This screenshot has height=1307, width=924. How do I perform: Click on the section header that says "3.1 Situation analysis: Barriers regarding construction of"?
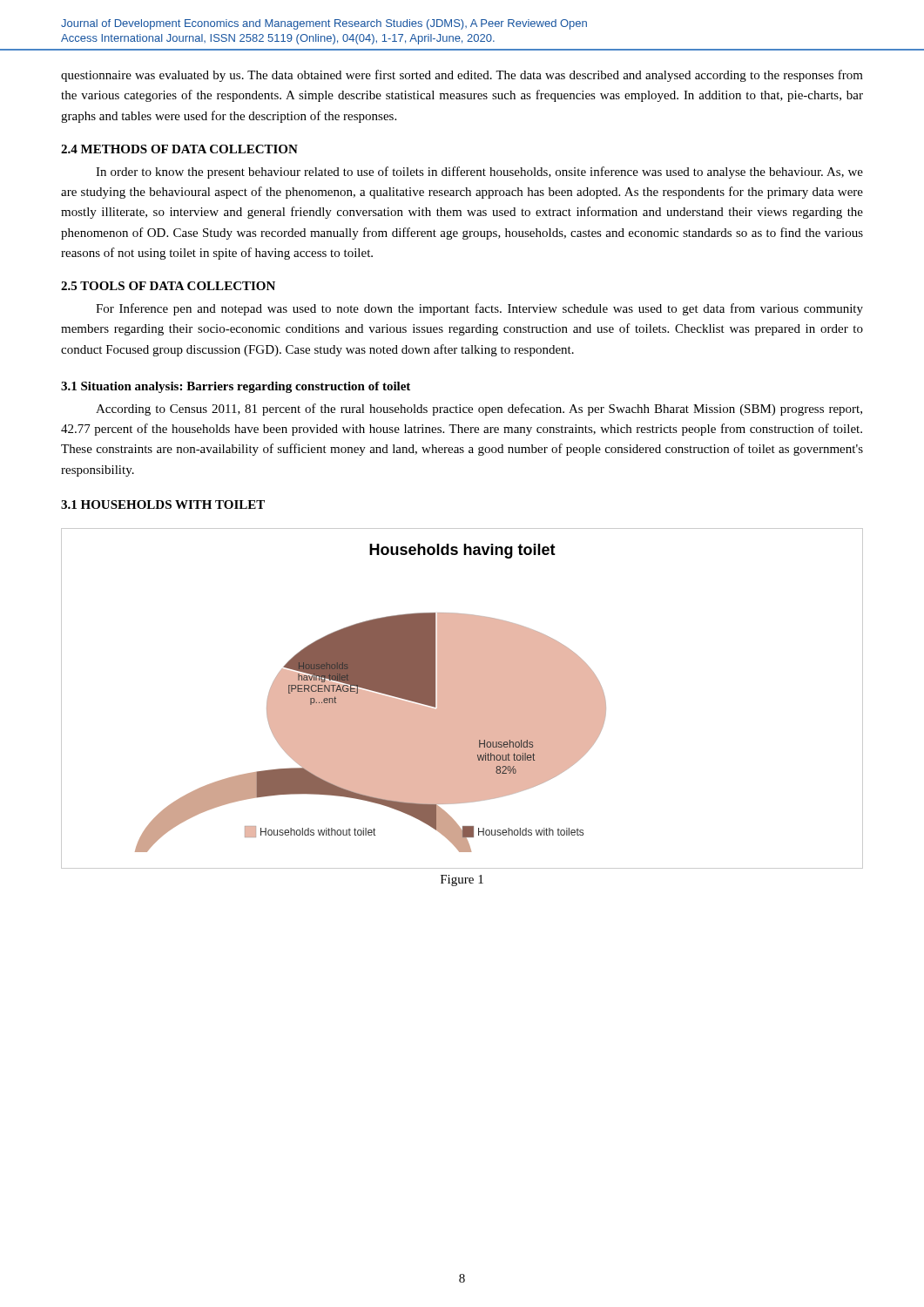point(236,386)
